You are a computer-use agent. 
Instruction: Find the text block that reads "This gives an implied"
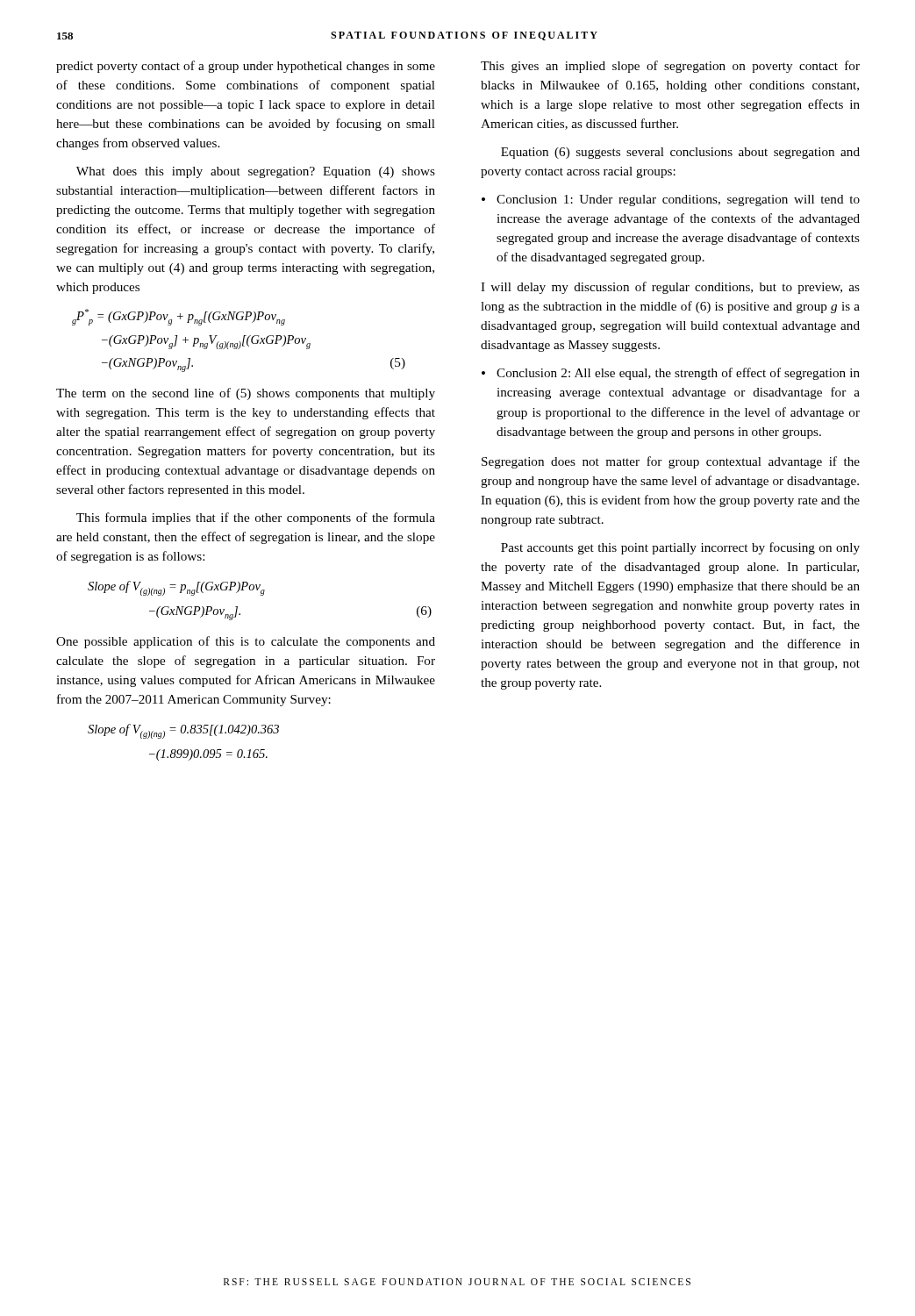click(670, 119)
